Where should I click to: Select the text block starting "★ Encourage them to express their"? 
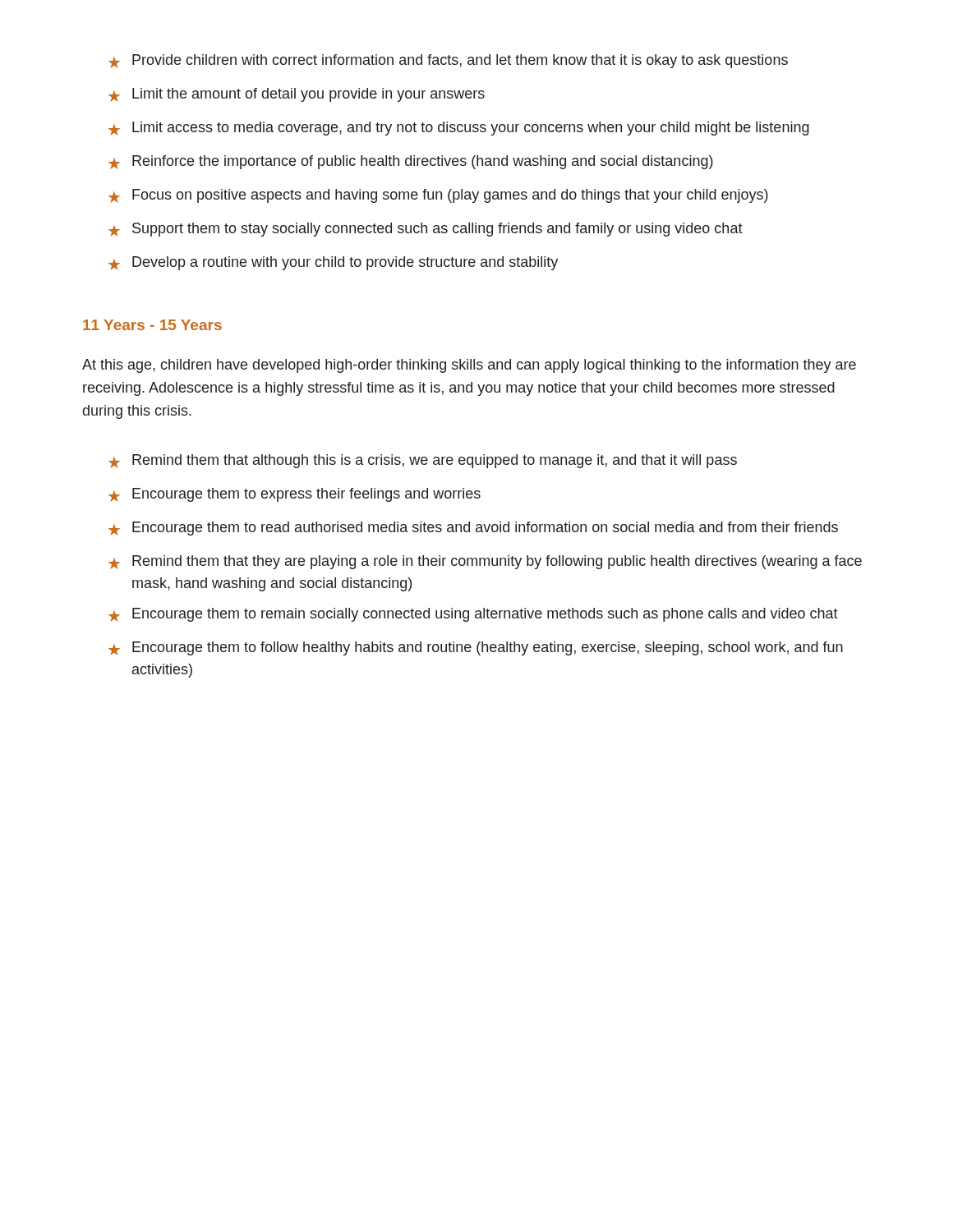pyautogui.click(x=489, y=495)
